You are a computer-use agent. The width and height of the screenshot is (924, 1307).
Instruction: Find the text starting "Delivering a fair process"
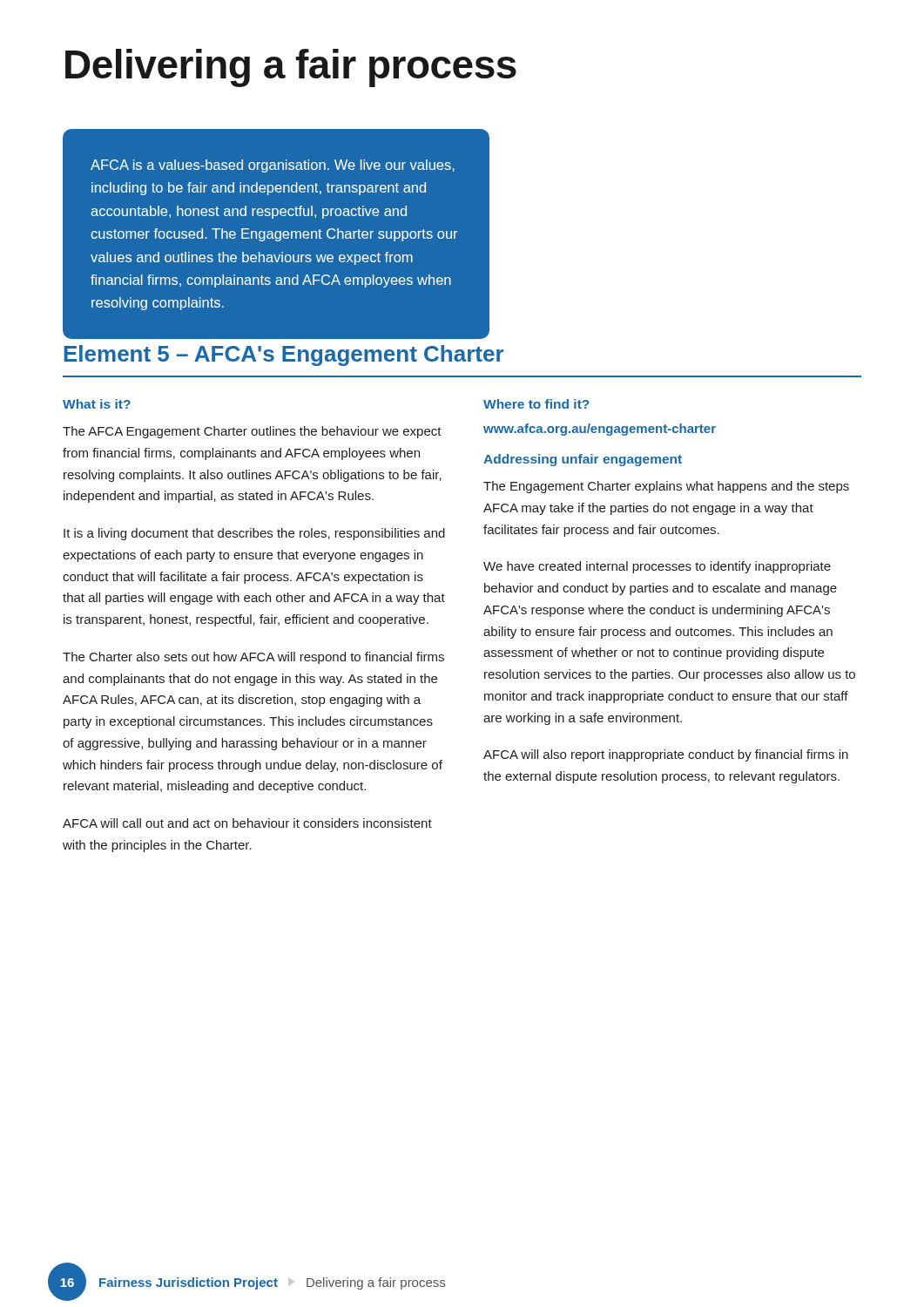coord(290,65)
